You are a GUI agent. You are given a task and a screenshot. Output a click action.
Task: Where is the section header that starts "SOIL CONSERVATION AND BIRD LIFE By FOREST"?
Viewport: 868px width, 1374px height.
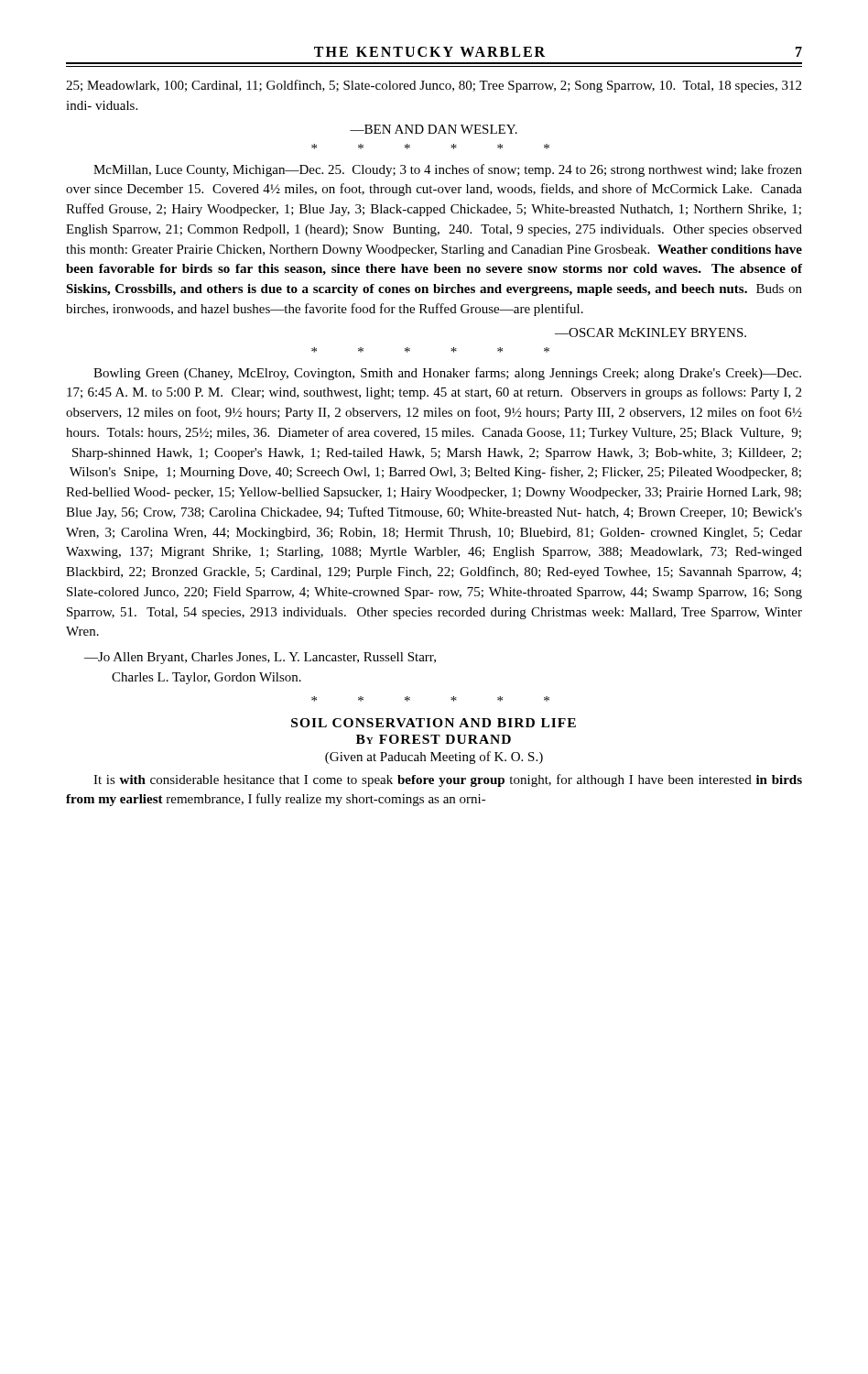coord(434,730)
